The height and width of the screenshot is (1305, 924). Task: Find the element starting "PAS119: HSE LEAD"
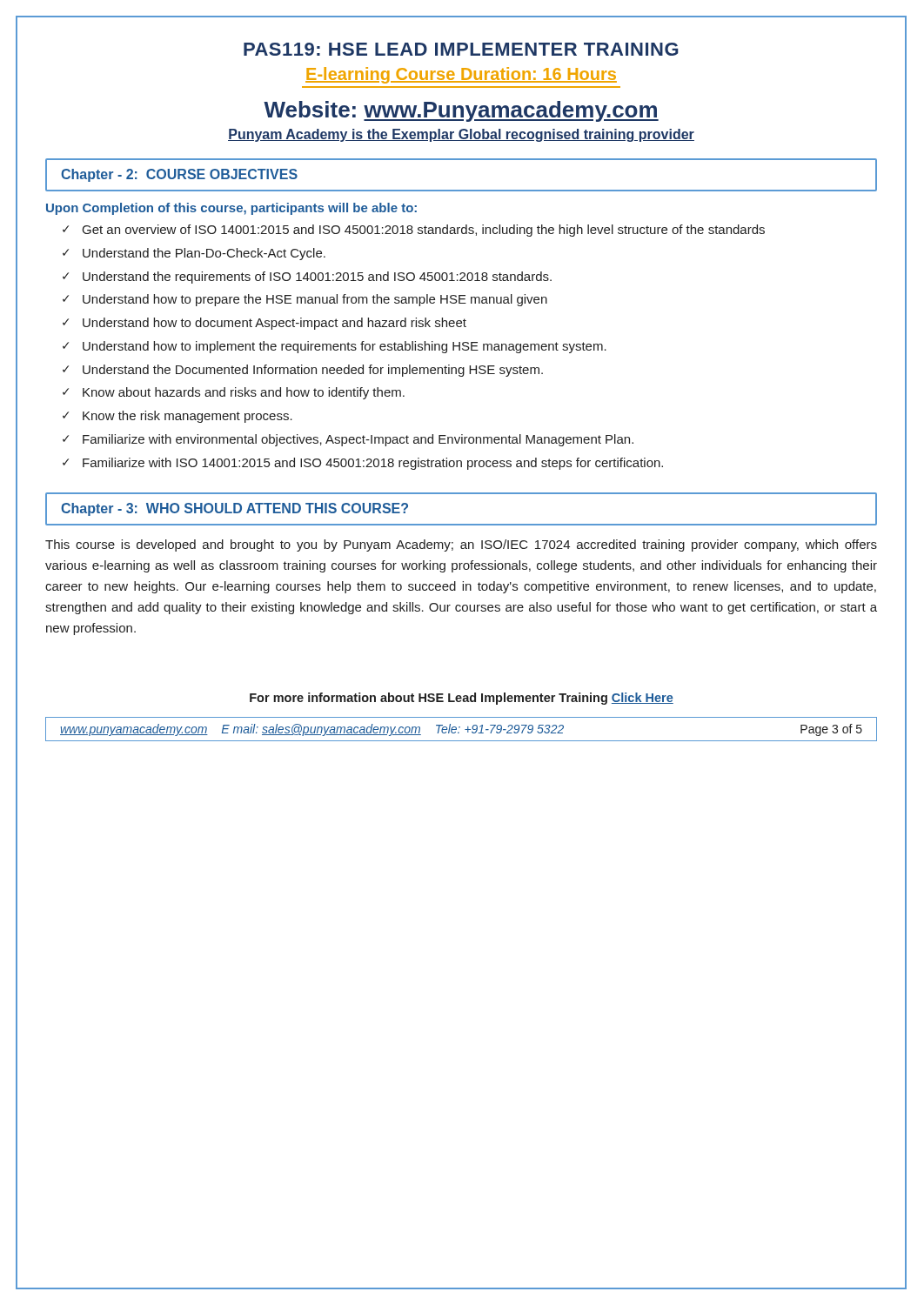(x=461, y=50)
